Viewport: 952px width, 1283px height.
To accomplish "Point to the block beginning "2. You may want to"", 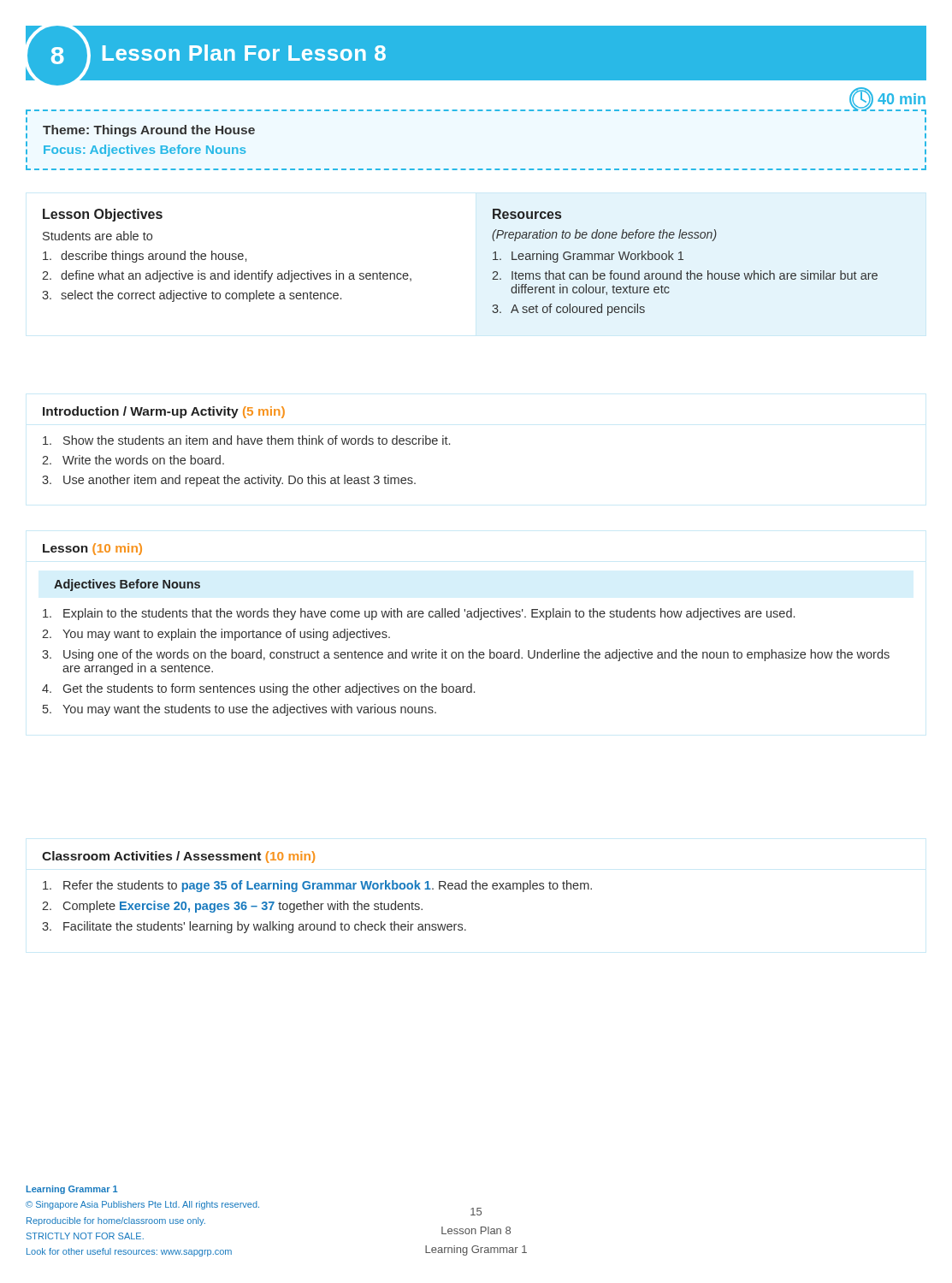I will coord(216,634).
